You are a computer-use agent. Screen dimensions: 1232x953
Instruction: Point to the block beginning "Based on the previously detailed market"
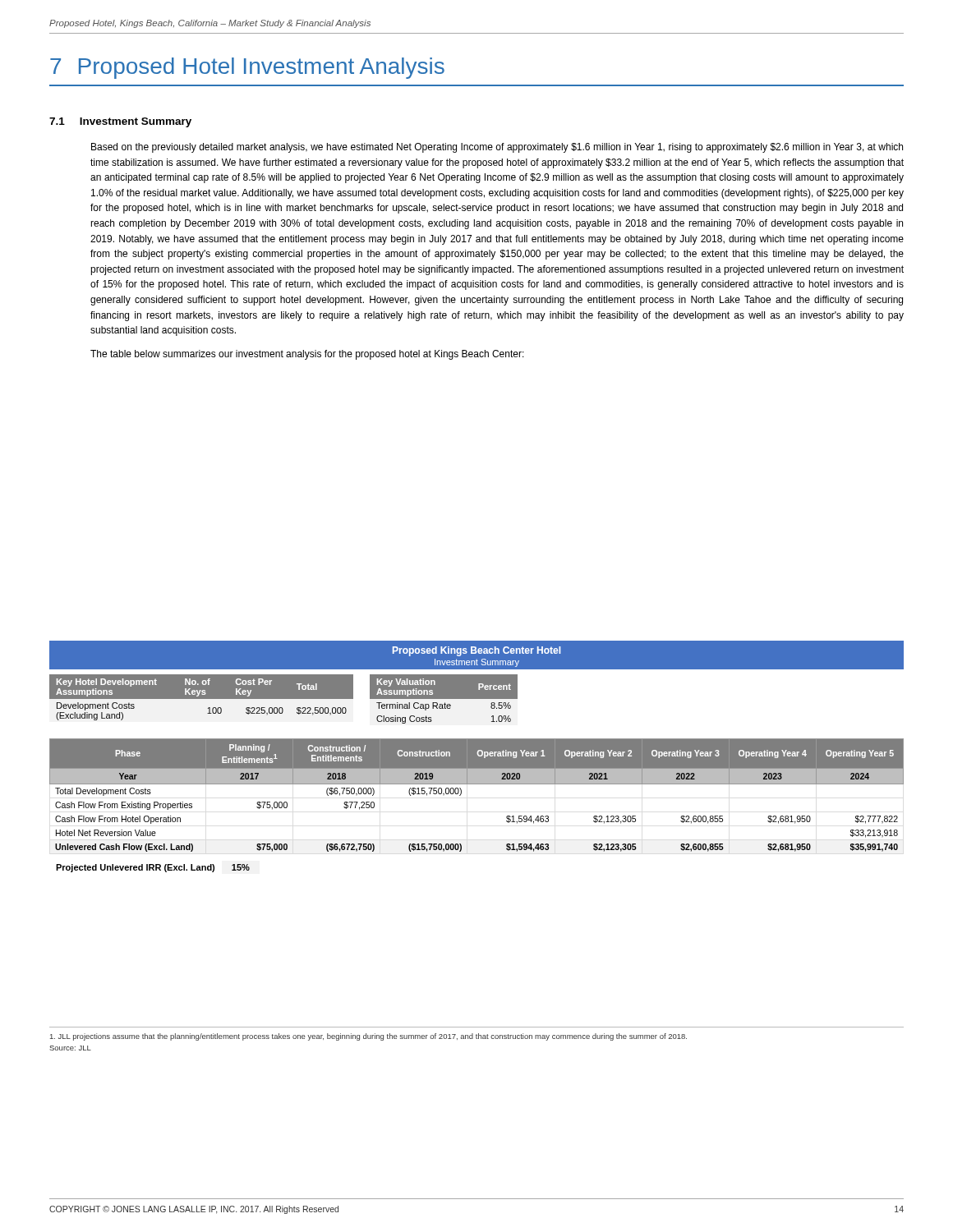497,251
